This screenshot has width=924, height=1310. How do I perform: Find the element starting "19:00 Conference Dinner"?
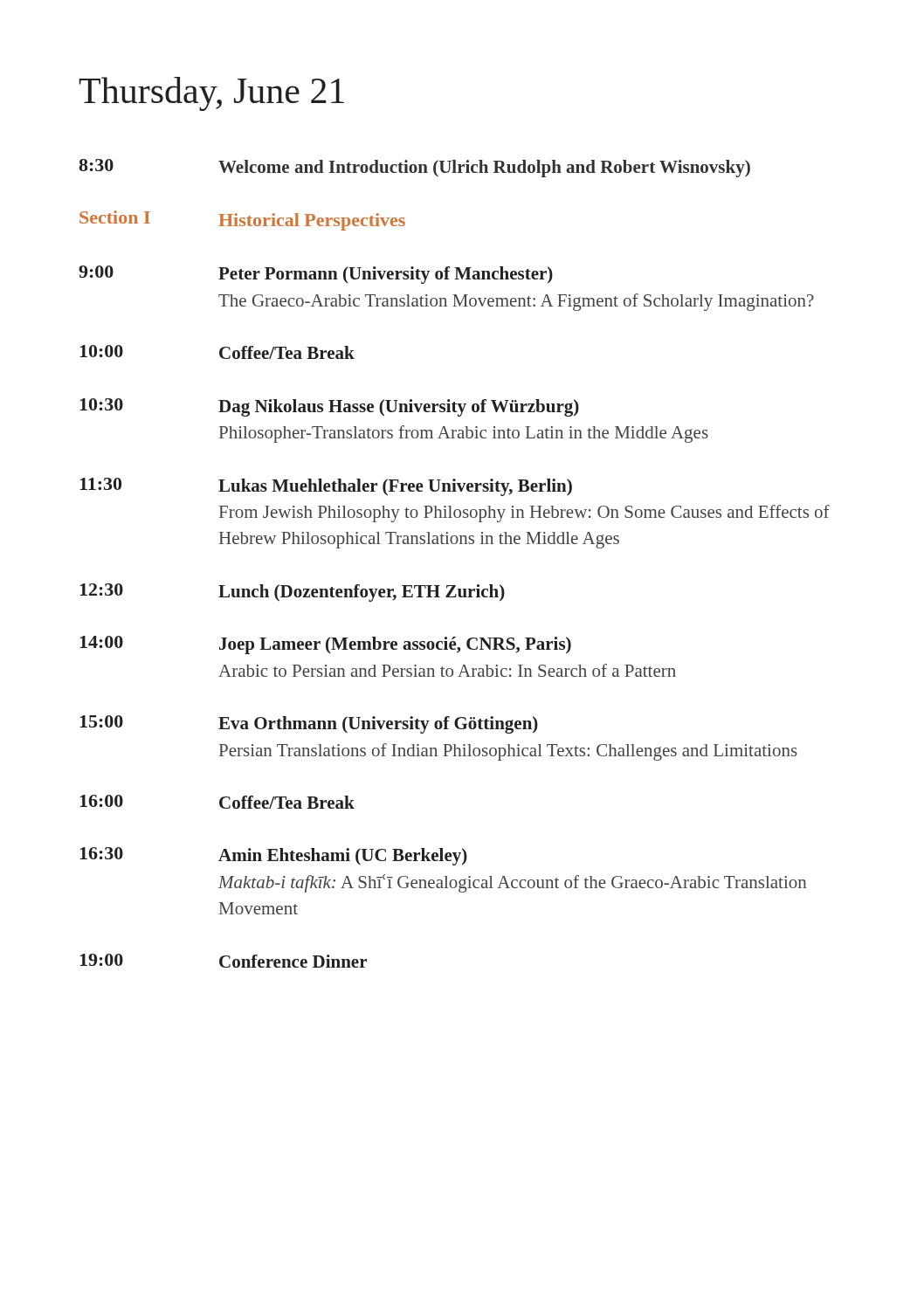pos(223,961)
